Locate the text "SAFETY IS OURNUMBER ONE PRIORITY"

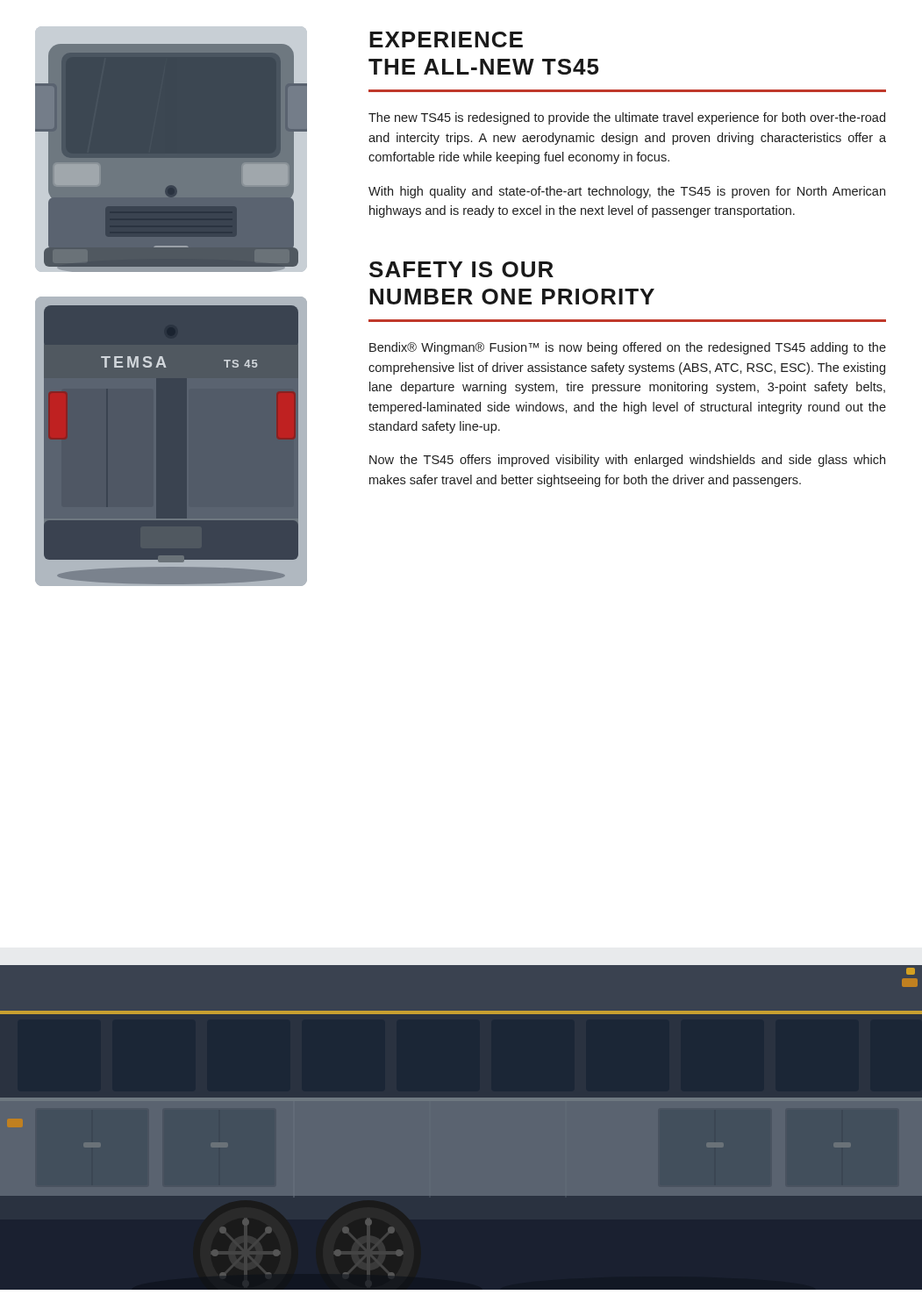[512, 283]
